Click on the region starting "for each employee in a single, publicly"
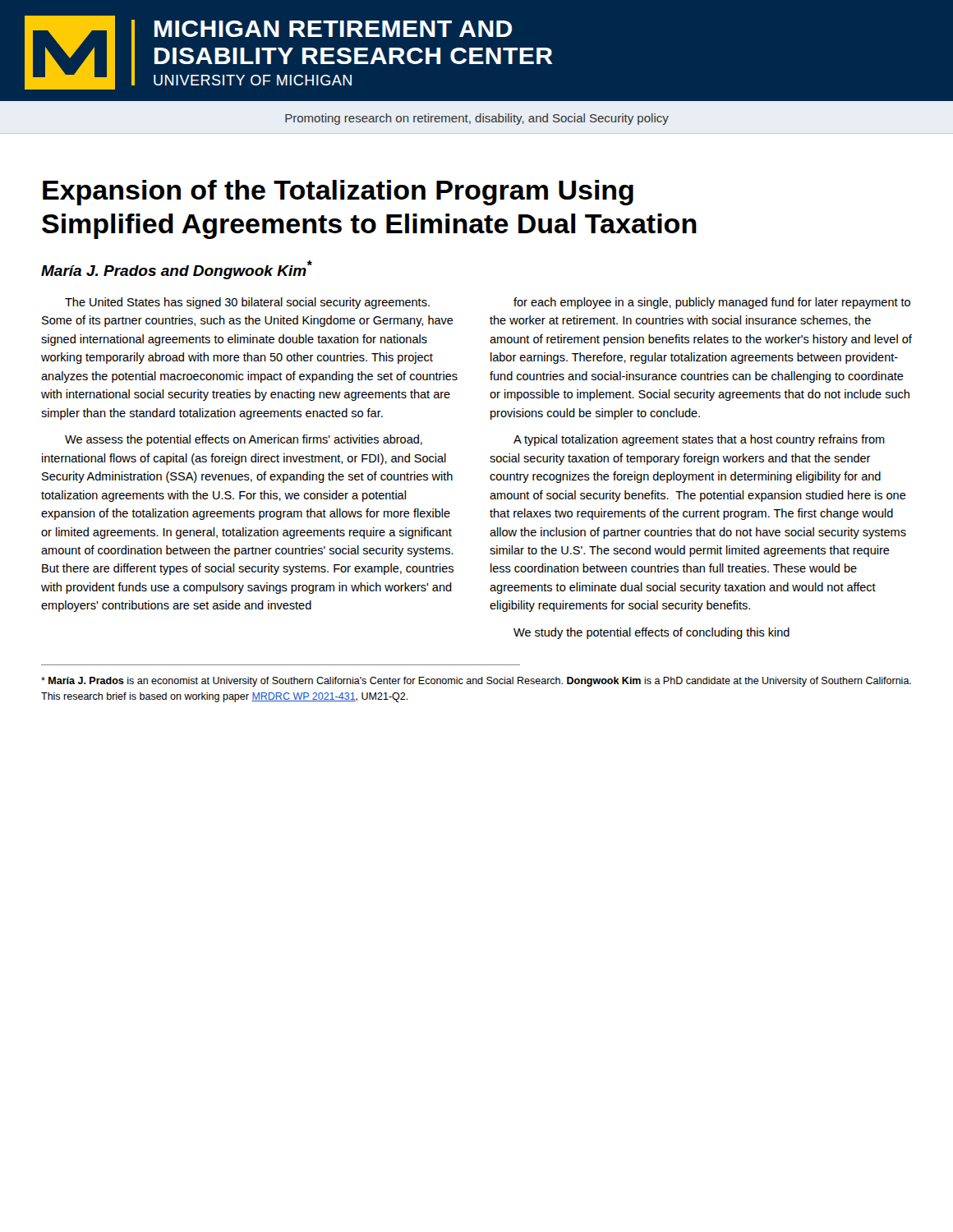The width and height of the screenshot is (953, 1232). click(x=701, y=467)
